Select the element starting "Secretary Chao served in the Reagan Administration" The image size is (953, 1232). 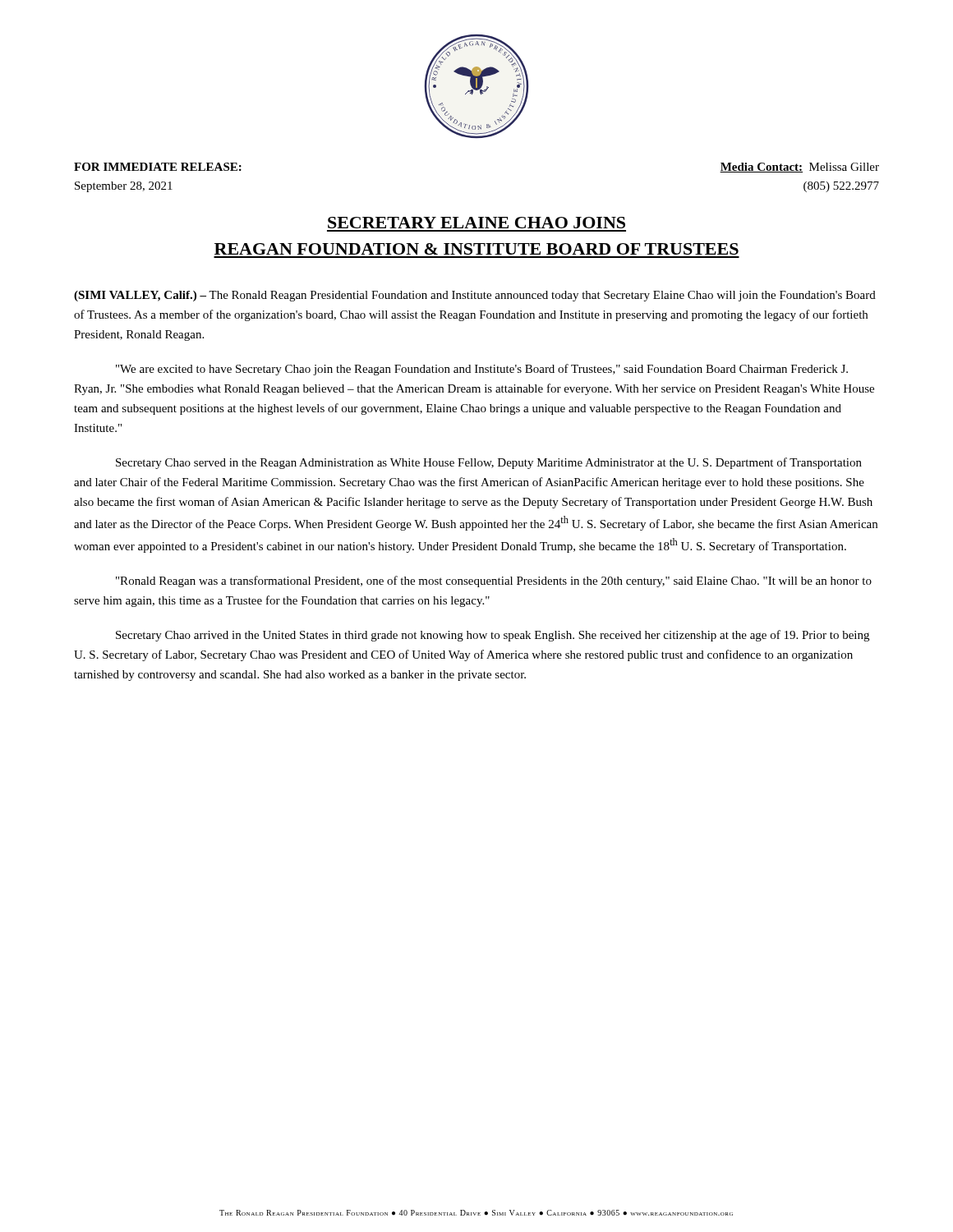[x=476, y=504]
